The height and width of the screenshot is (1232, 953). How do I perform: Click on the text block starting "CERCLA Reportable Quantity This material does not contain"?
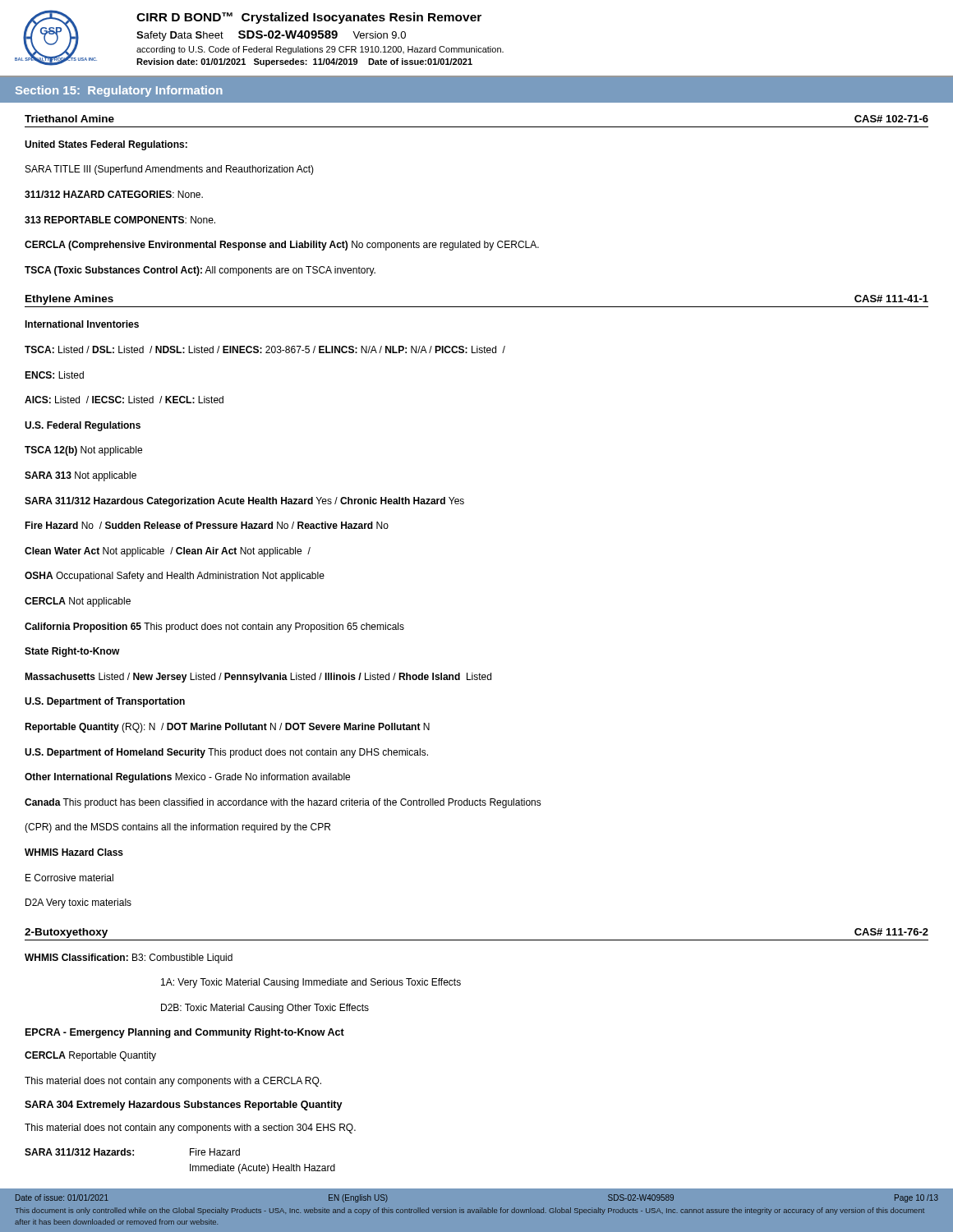pos(90,1056)
